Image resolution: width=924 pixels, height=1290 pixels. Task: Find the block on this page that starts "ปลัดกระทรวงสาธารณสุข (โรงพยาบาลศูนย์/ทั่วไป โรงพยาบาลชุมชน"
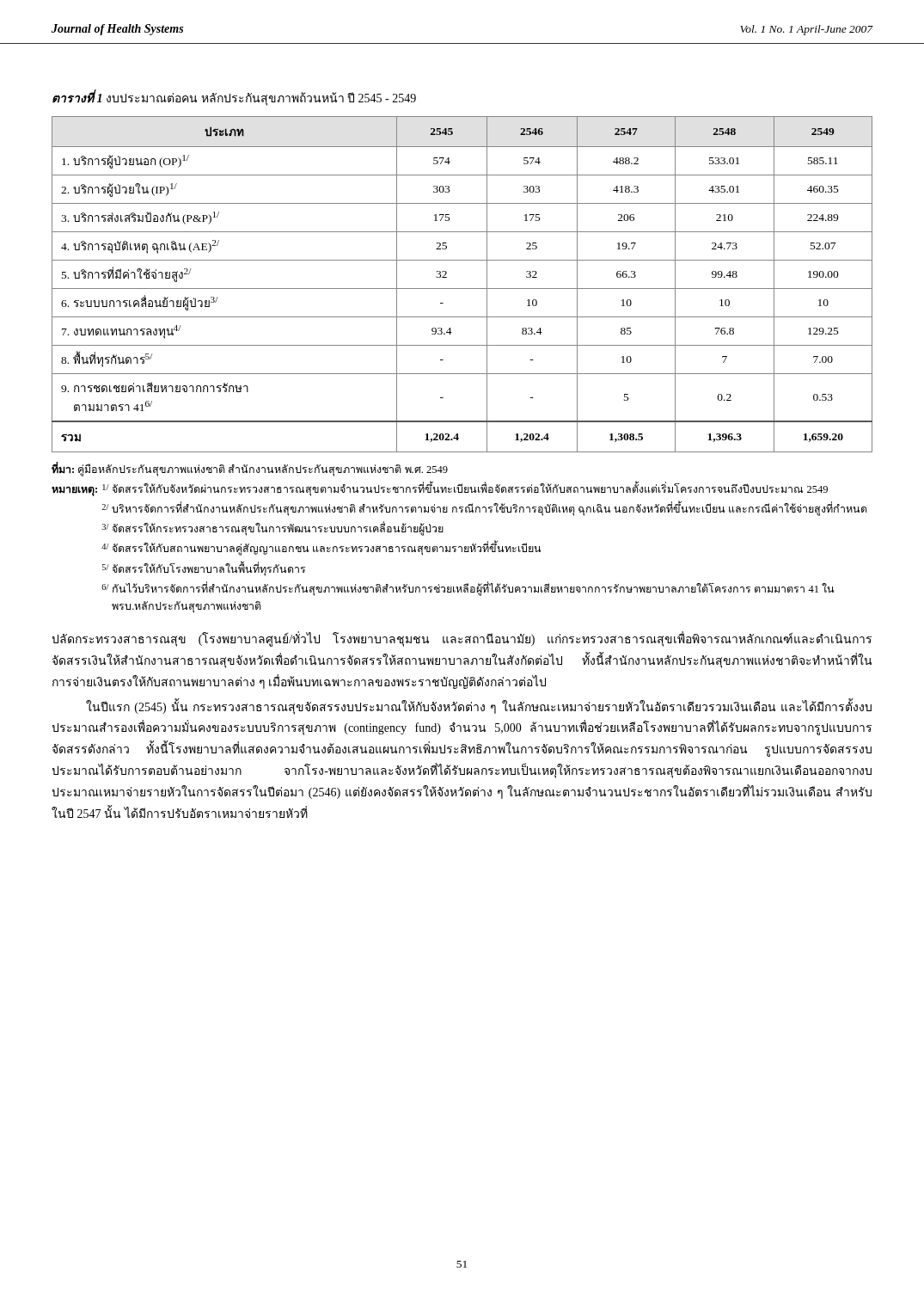[x=462, y=662]
